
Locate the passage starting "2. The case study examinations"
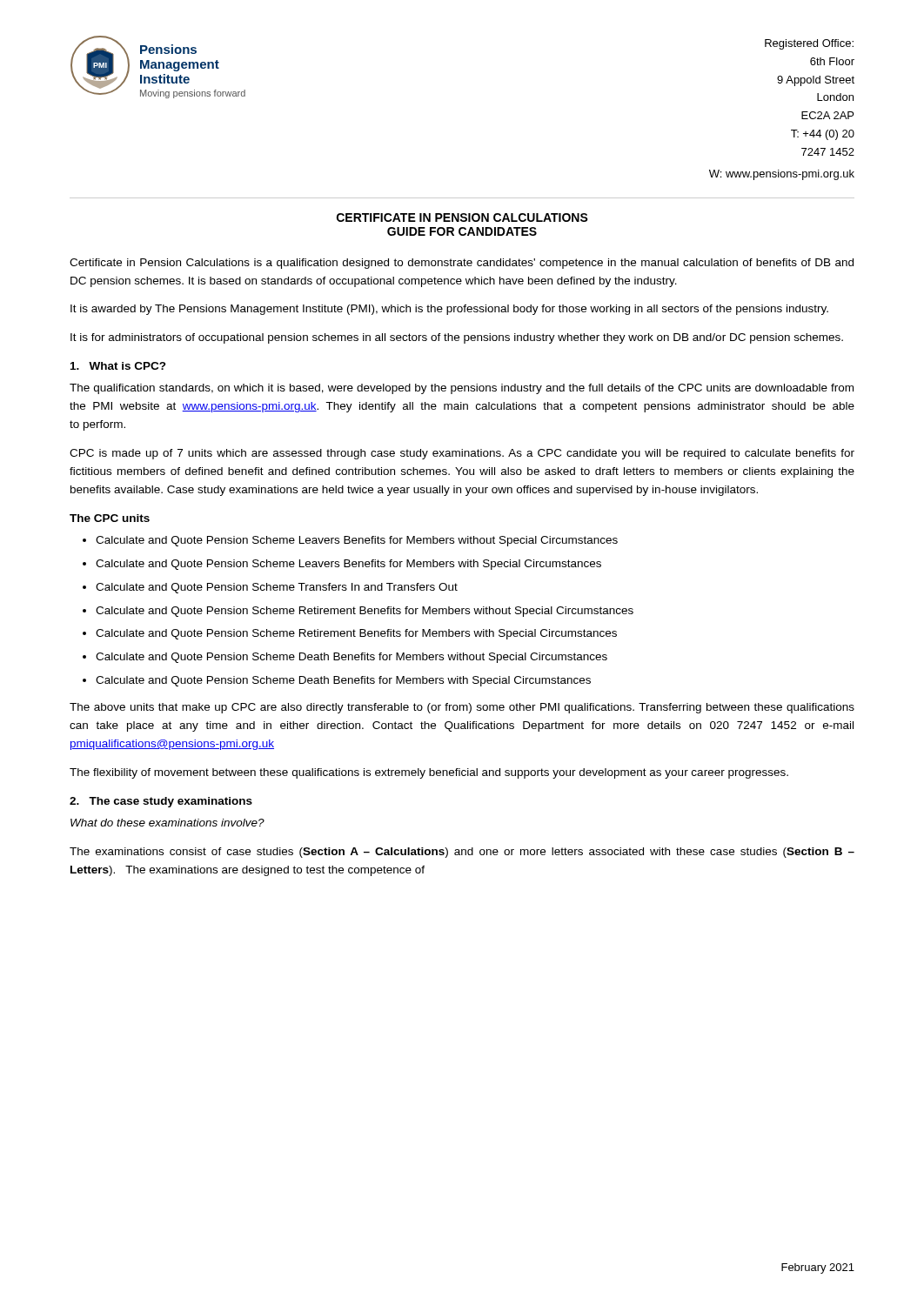pos(161,801)
